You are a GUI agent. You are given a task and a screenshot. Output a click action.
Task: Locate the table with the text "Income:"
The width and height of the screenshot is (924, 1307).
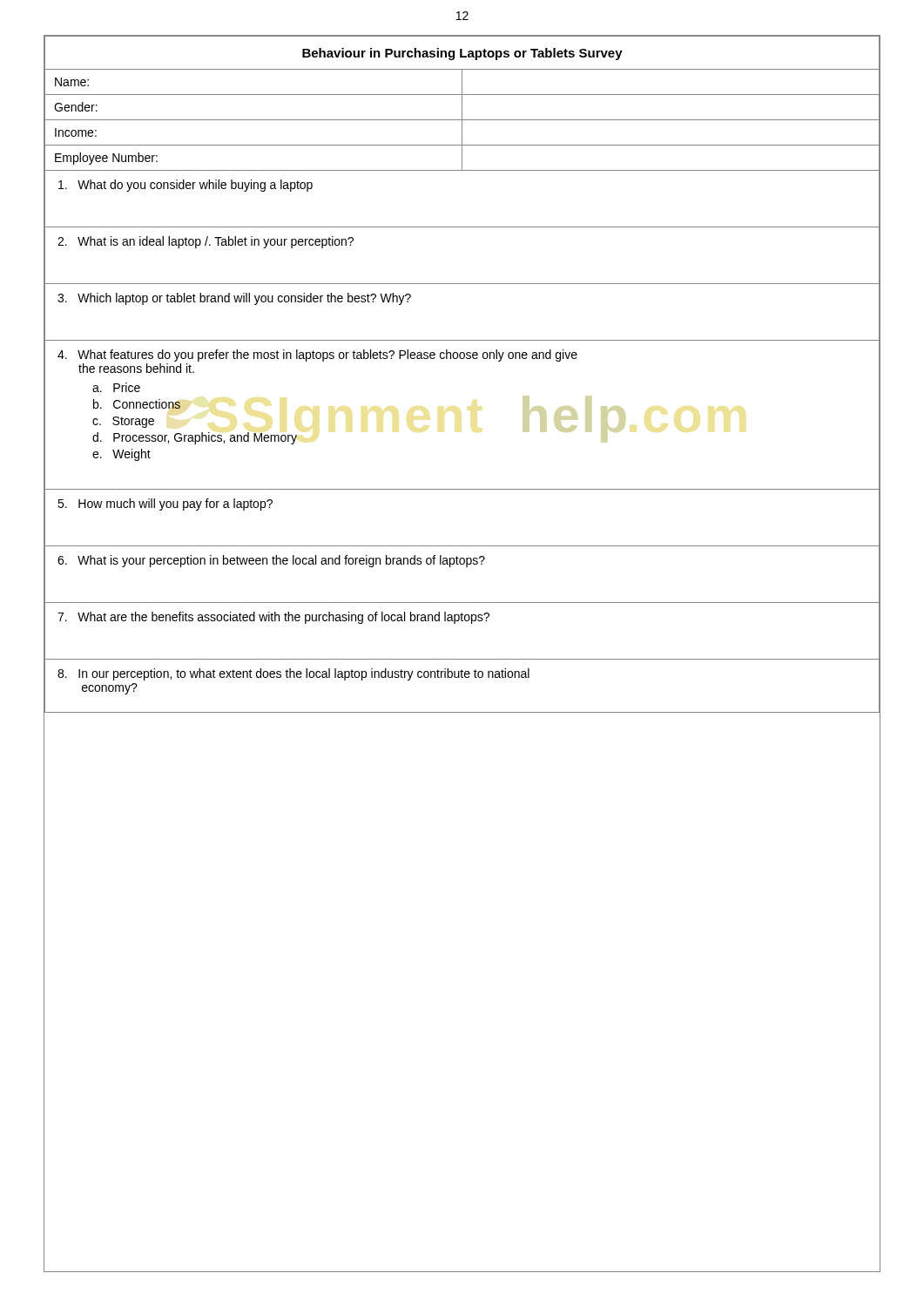pos(462,132)
